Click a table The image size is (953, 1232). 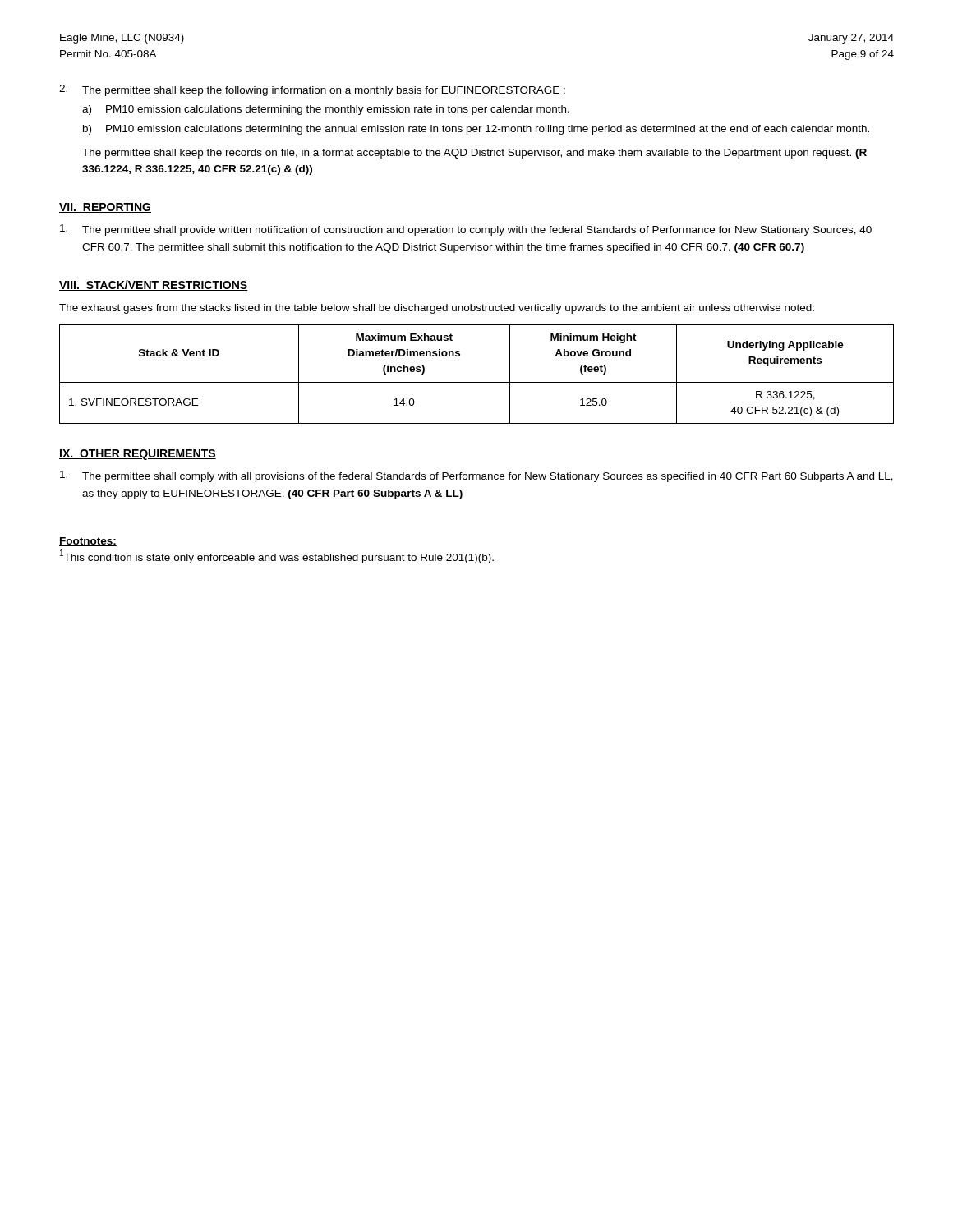(x=476, y=374)
